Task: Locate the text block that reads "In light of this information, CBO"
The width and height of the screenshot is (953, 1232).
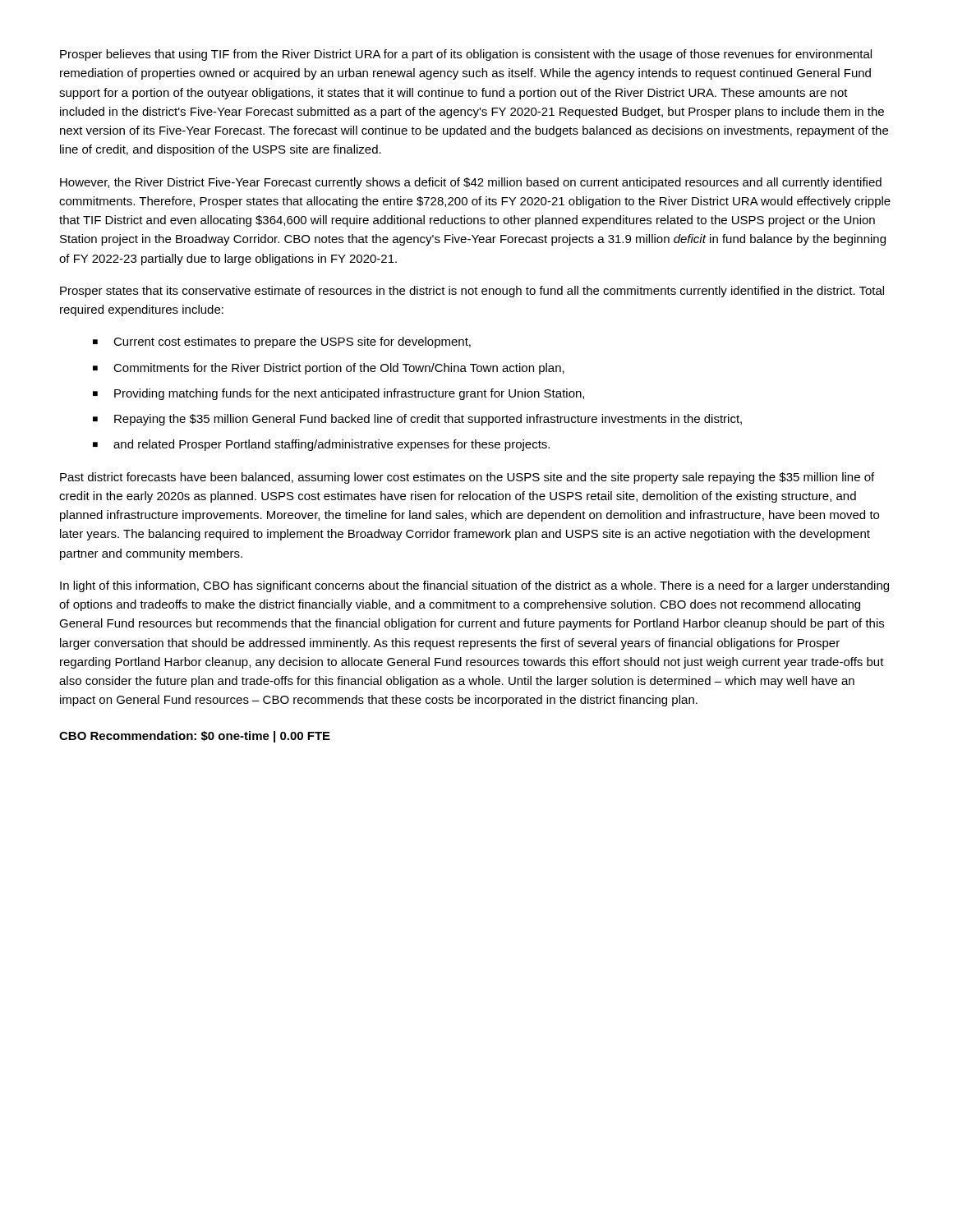Action: (x=474, y=642)
